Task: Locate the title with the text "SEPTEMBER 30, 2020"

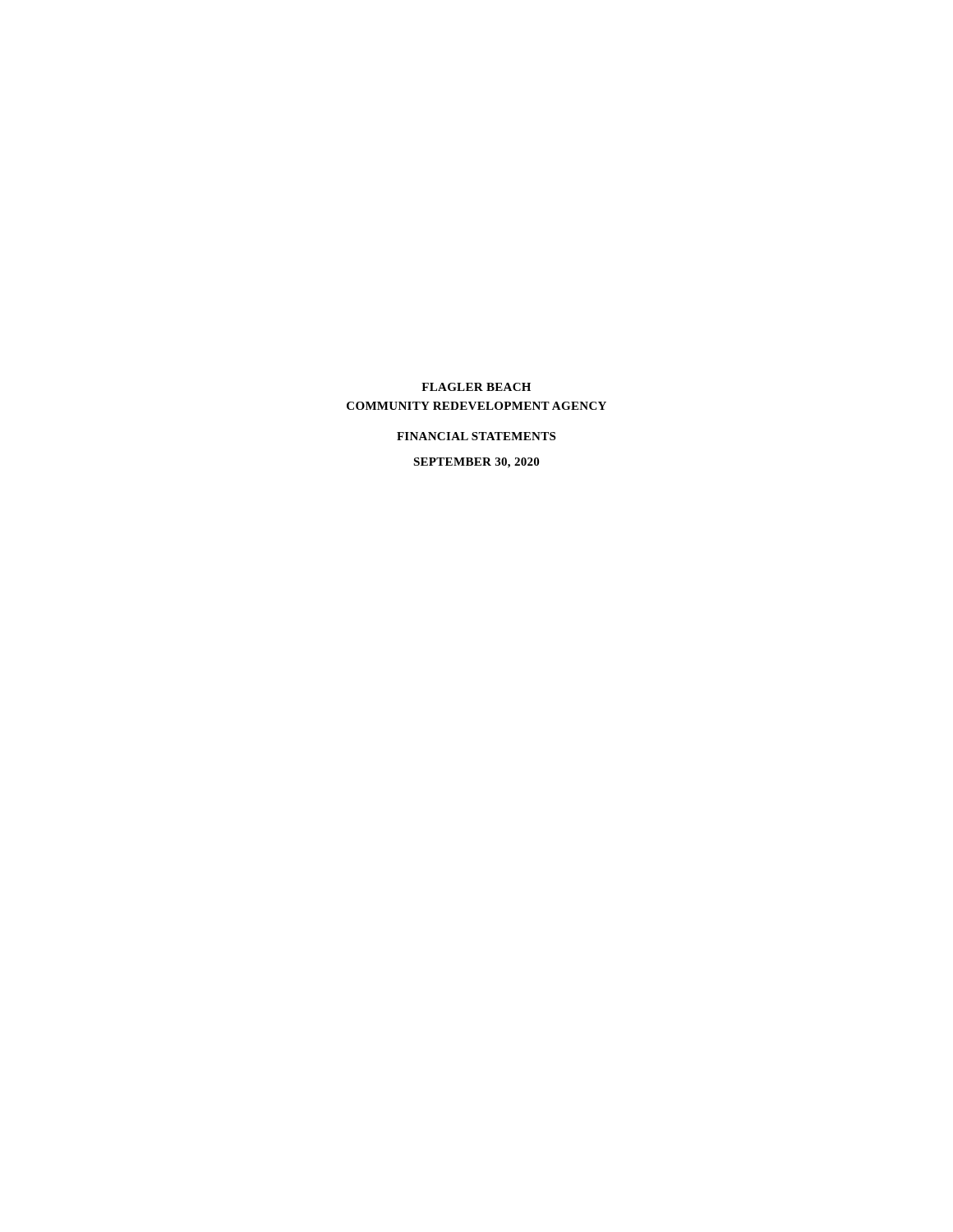Action: tap(476, 462)
